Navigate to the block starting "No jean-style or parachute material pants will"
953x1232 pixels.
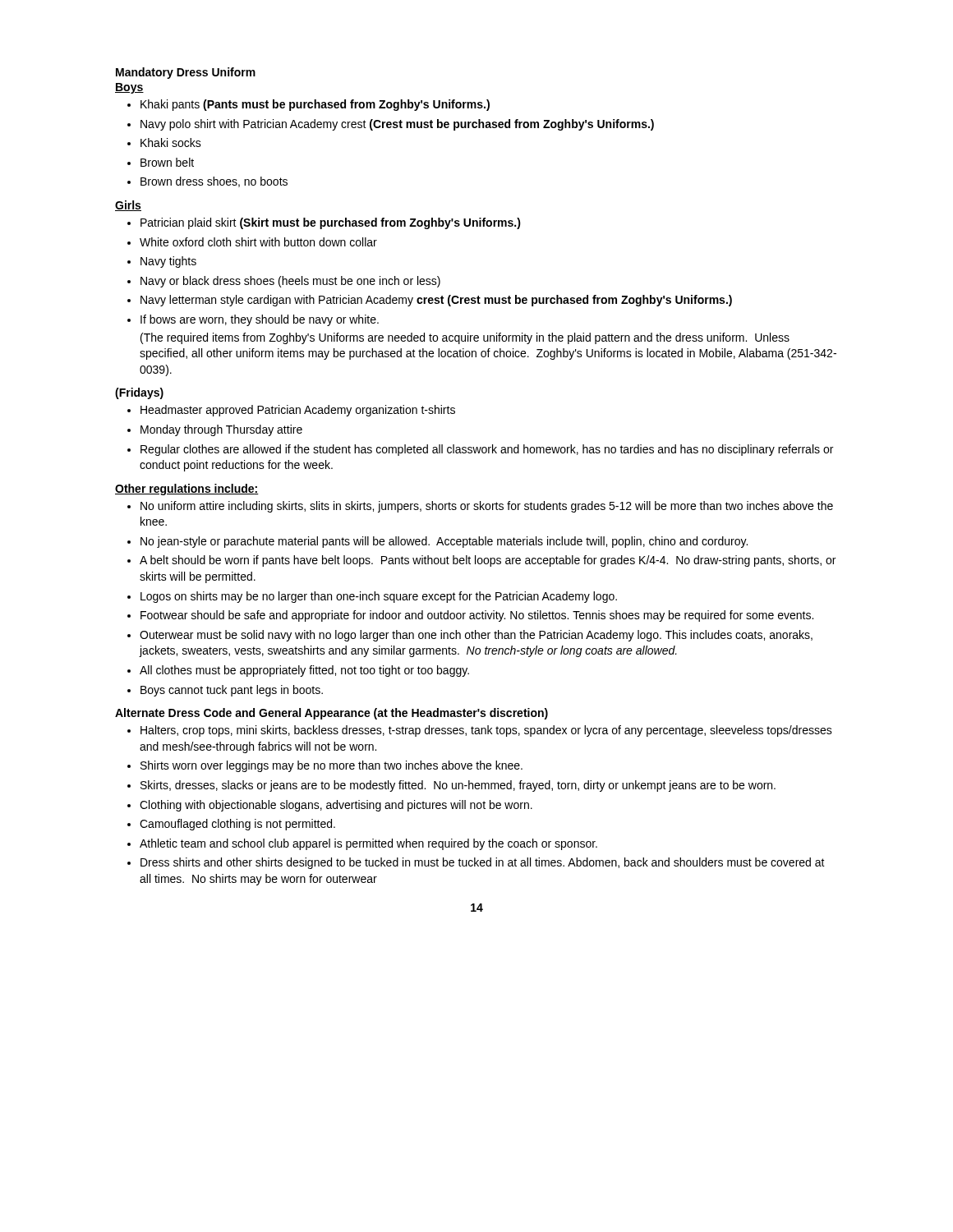[x=444, y=541]
